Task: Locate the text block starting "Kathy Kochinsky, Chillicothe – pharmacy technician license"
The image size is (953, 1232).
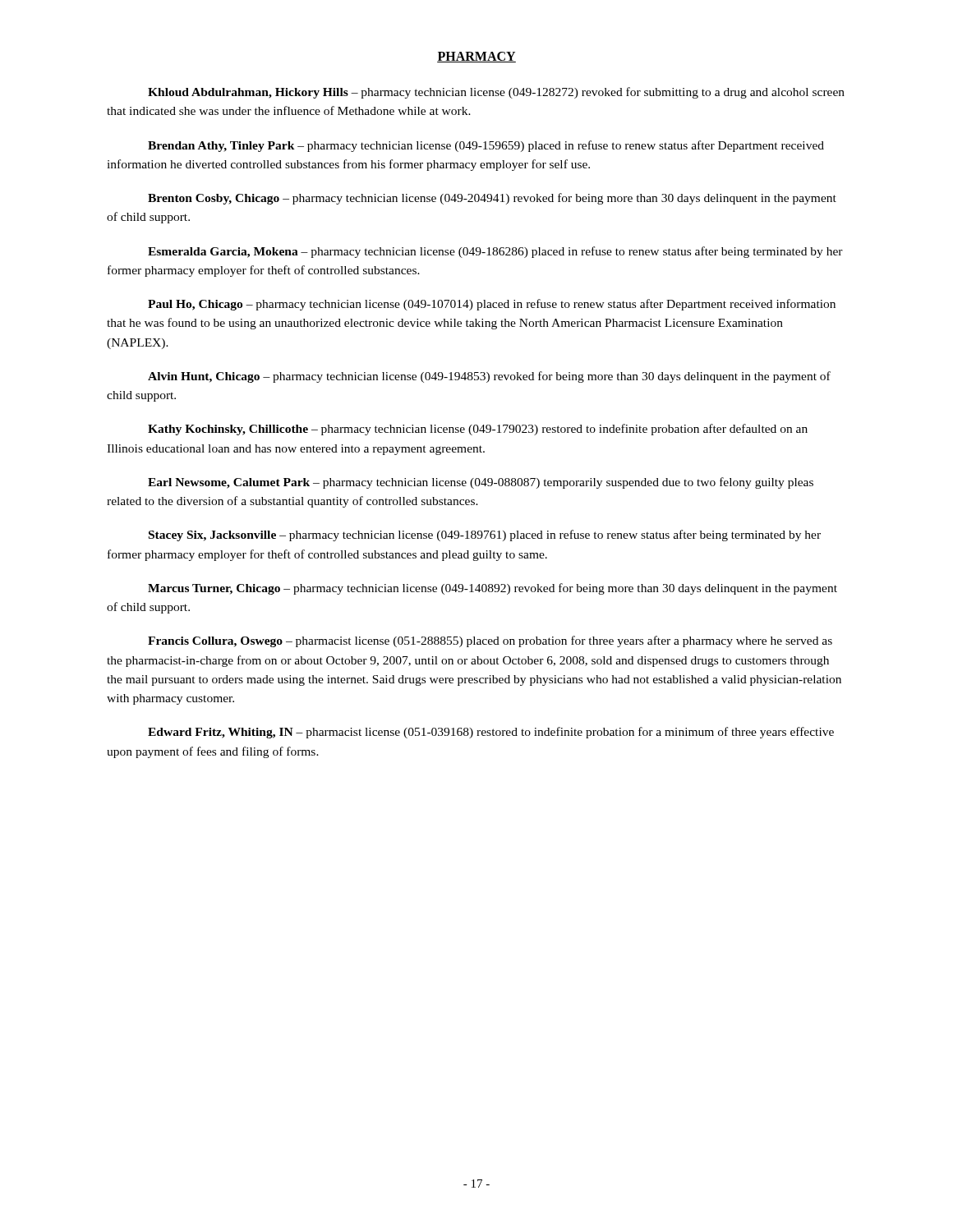Action: click(476, 438)
